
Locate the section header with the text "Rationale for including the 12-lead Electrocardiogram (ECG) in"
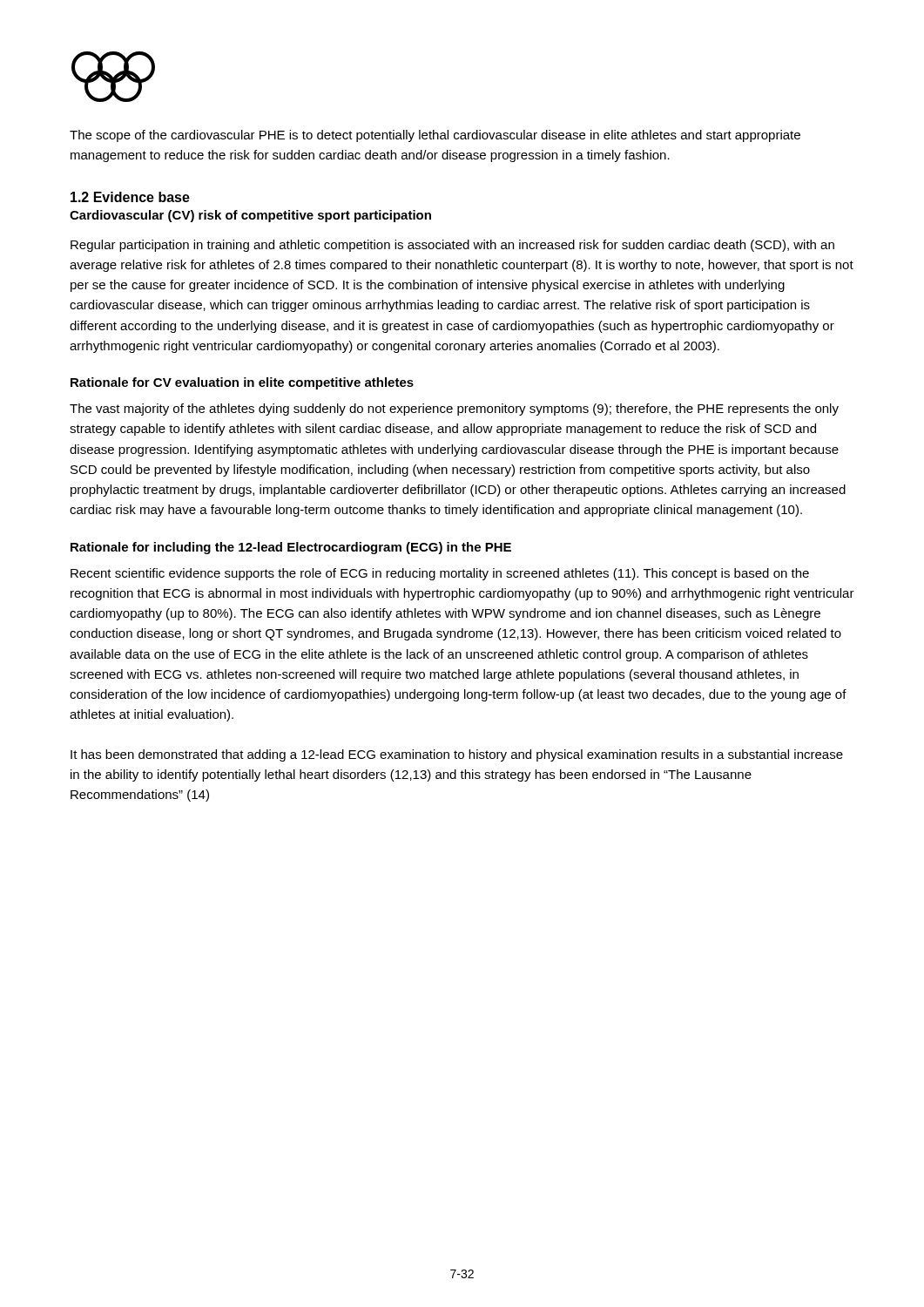click(291, 546)
